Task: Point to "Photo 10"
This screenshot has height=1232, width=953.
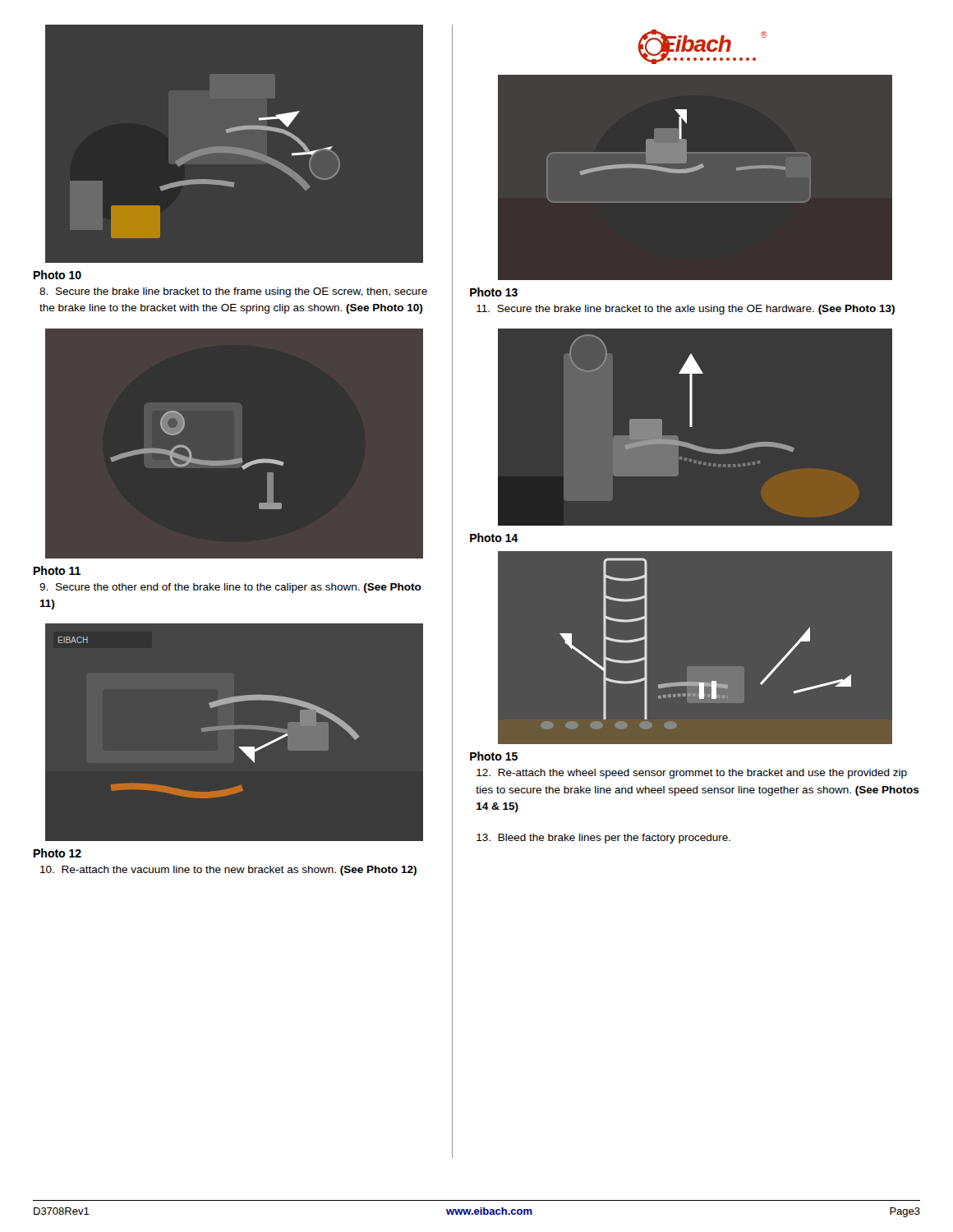Action: [57, 275]
